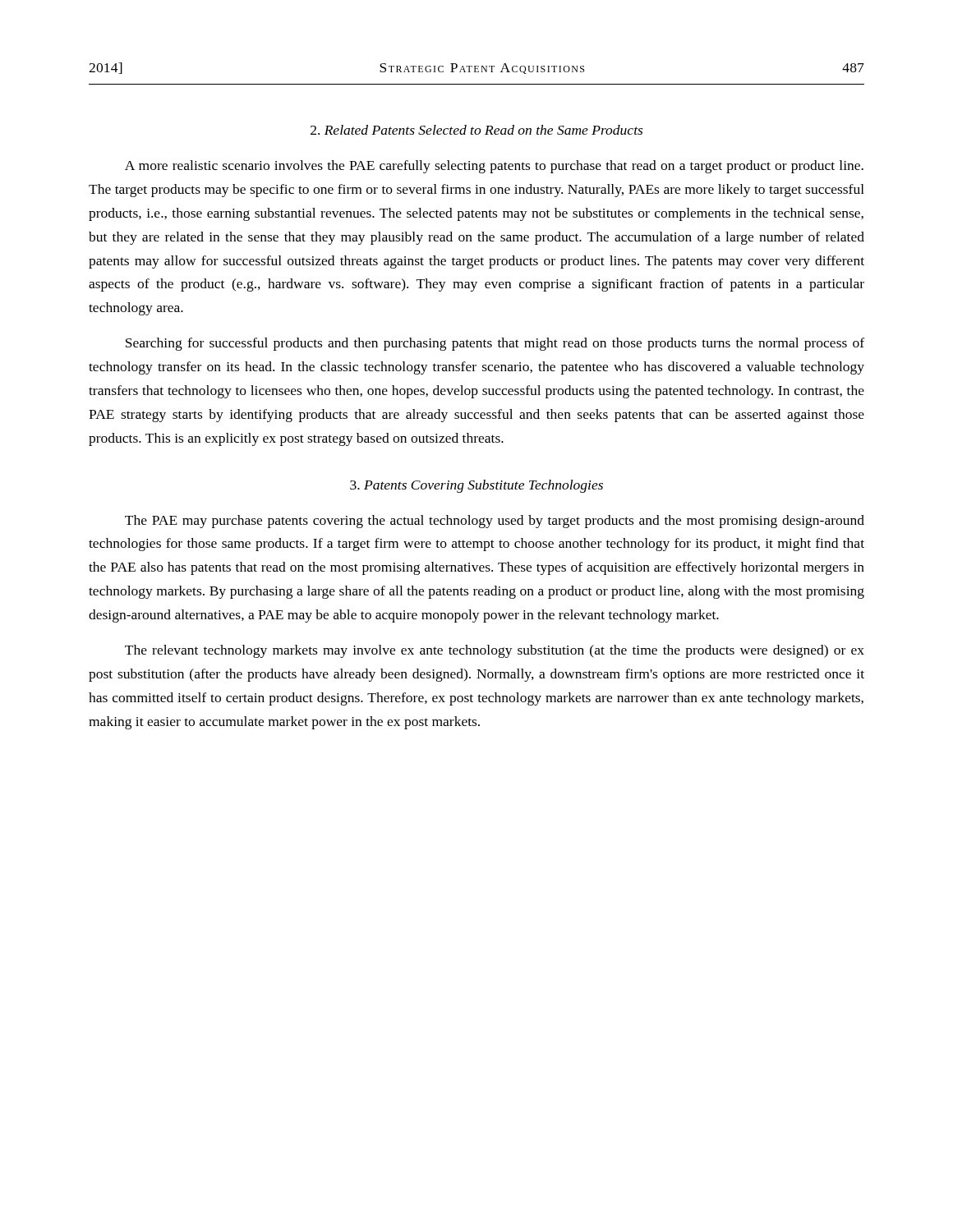Locate the block of text that opens with "Searching for successful"
This screenshot has width=953, height=1232.
pos(476,390)
